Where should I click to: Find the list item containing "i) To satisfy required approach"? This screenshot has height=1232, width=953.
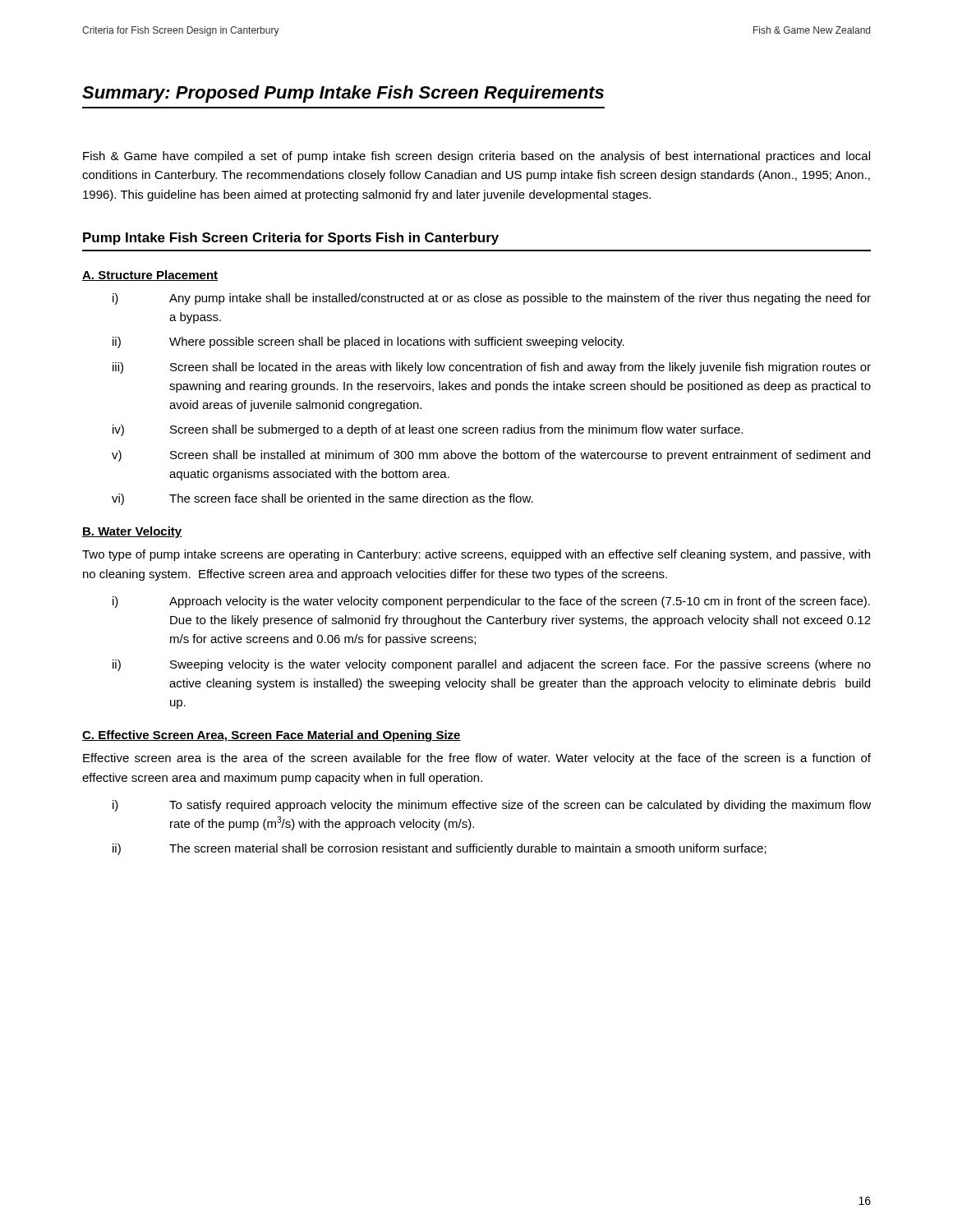(476, 814)
